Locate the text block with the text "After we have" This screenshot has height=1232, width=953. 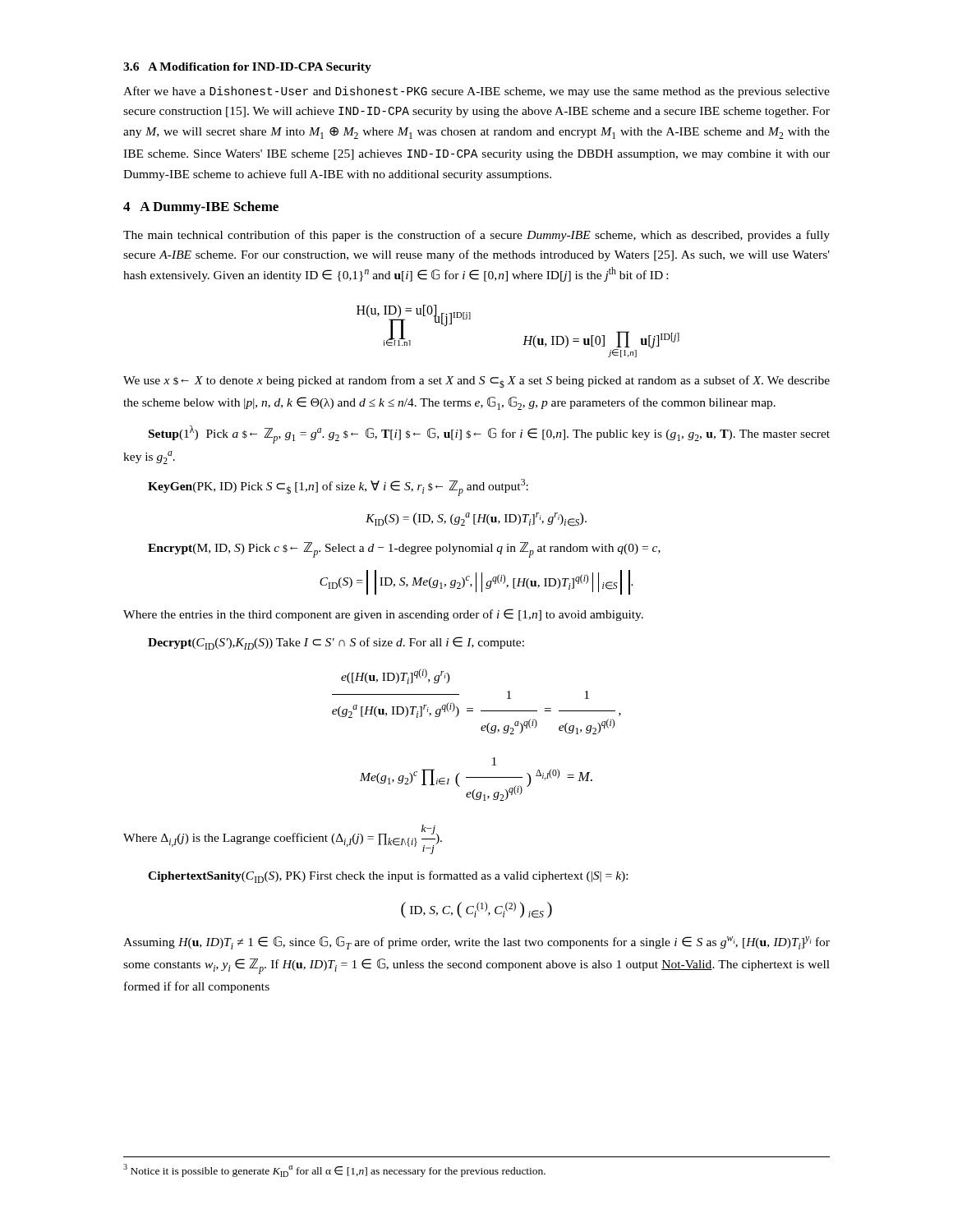pos(476,132)
